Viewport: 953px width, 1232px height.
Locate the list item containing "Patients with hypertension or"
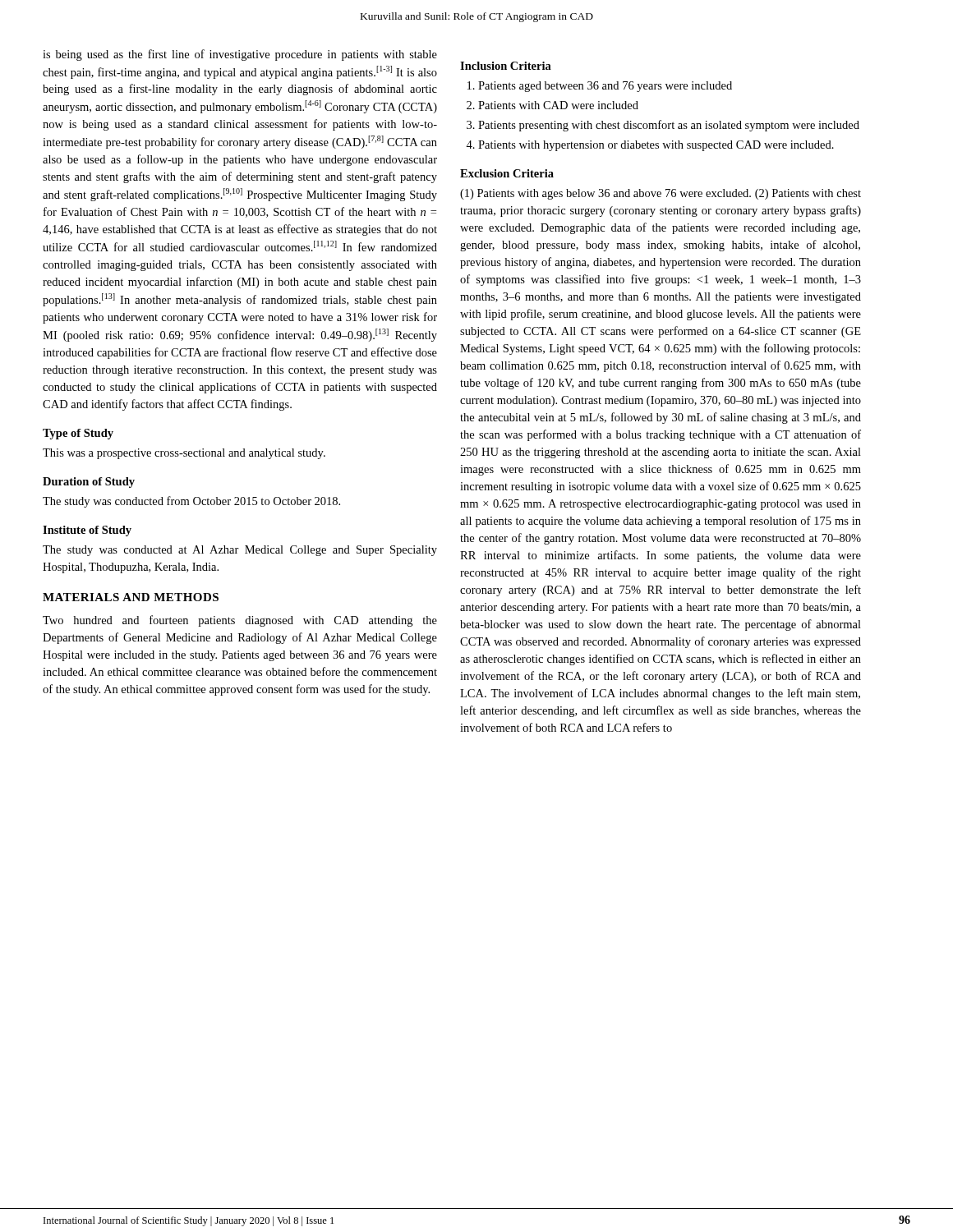click(670, 145)
